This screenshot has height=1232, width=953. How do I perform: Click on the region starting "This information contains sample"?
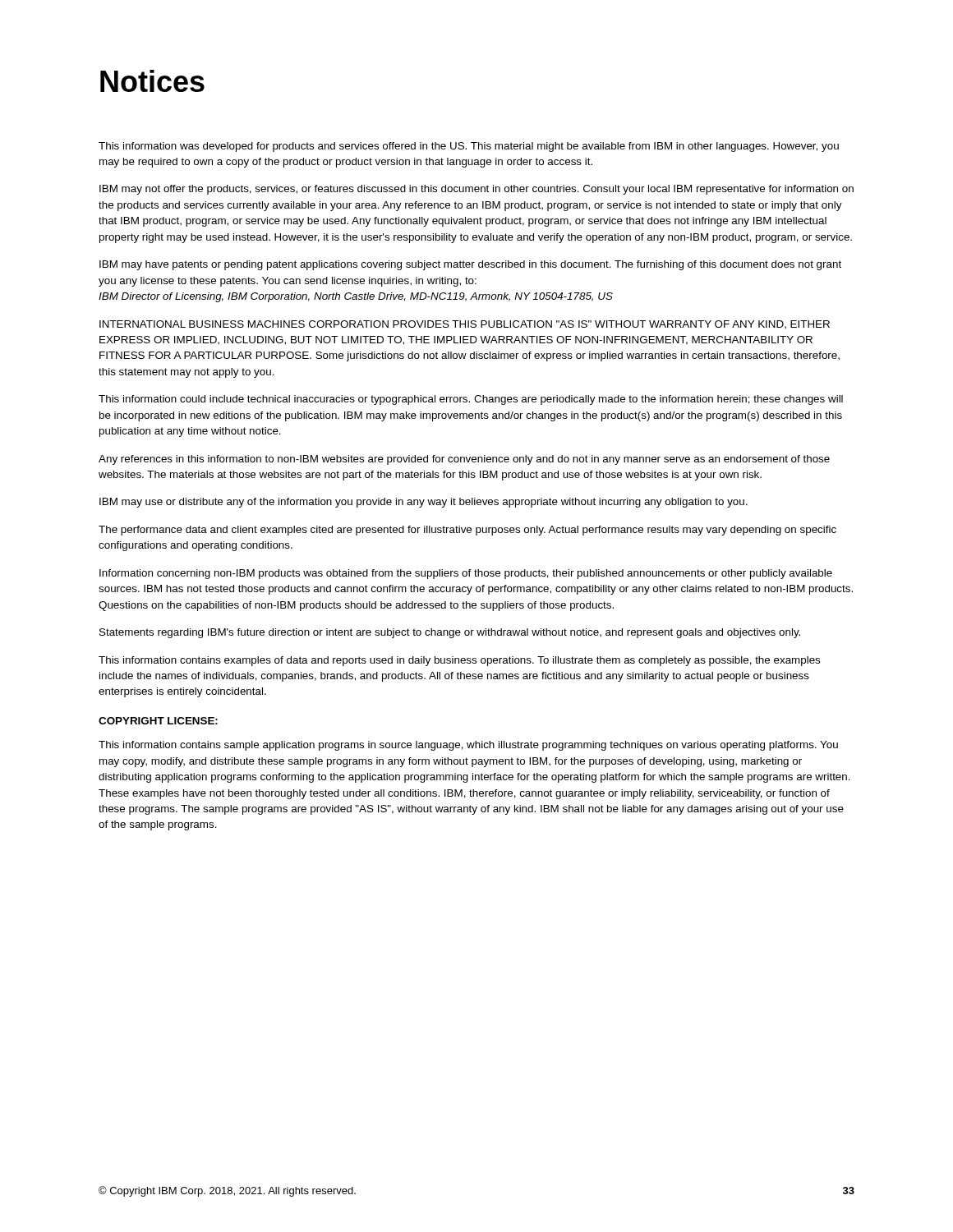(475, 785)
